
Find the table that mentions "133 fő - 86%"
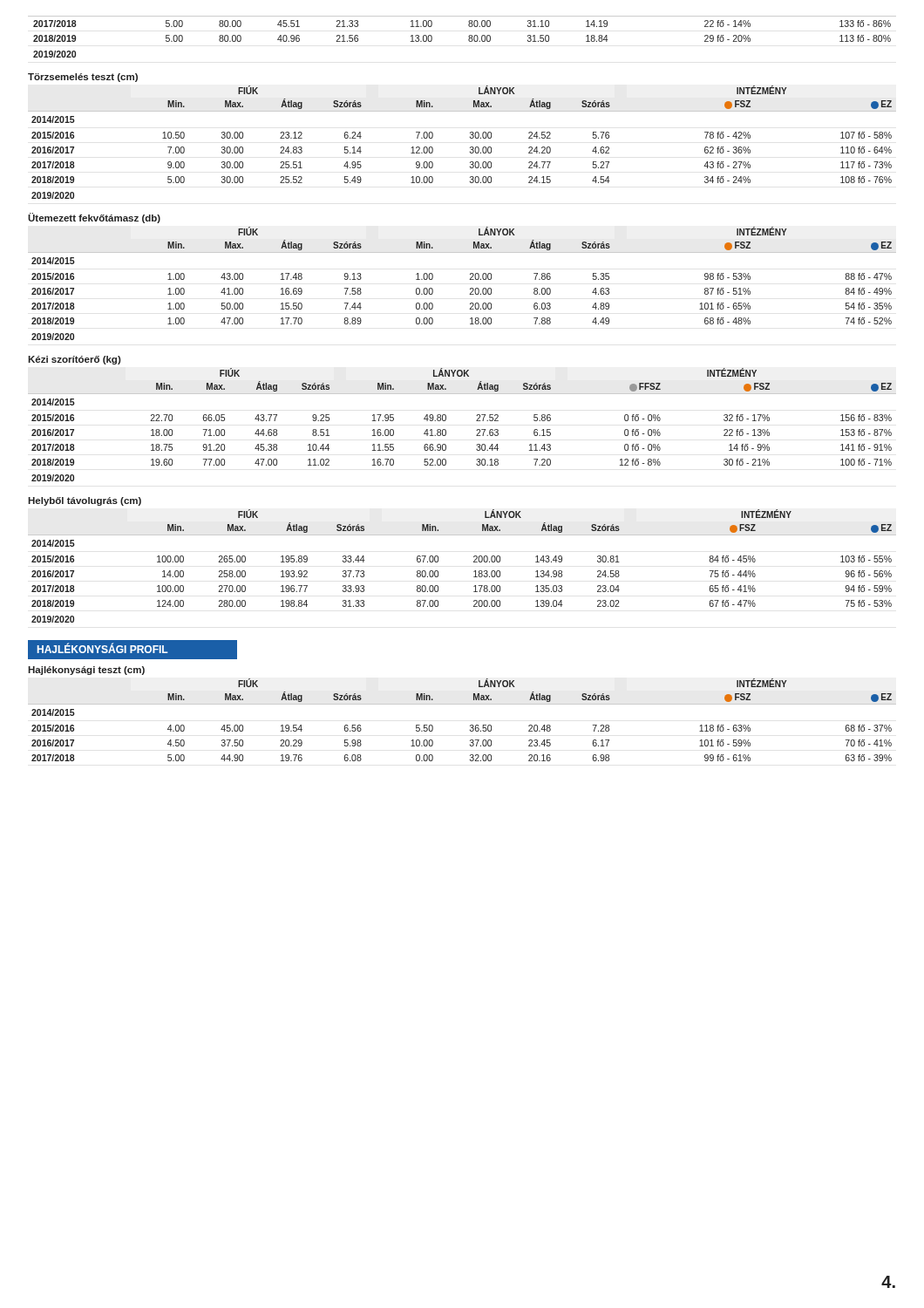point(462,39)
